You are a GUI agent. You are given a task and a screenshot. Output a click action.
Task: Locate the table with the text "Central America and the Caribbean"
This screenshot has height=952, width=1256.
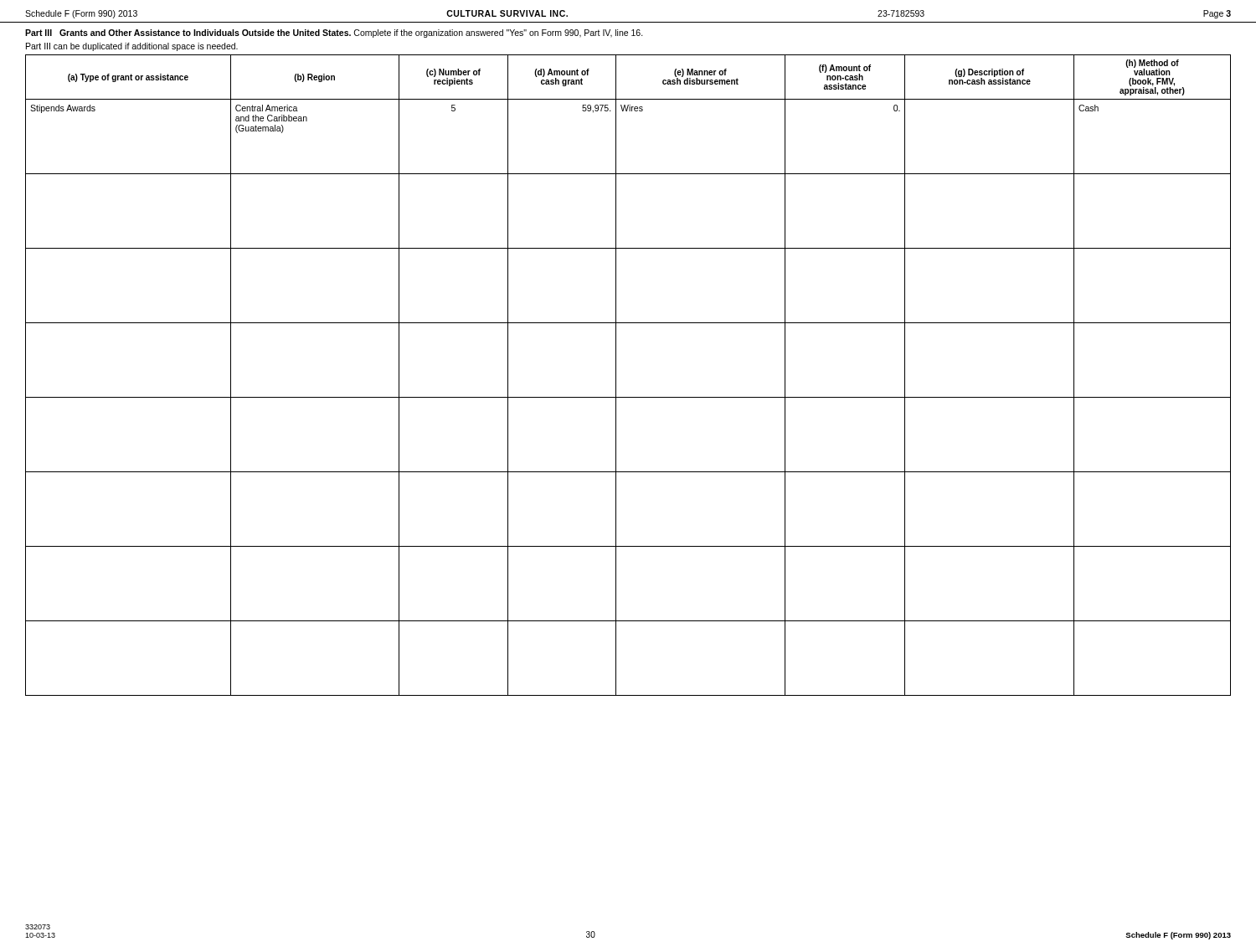pyautogui.click(x=628, y=375)
